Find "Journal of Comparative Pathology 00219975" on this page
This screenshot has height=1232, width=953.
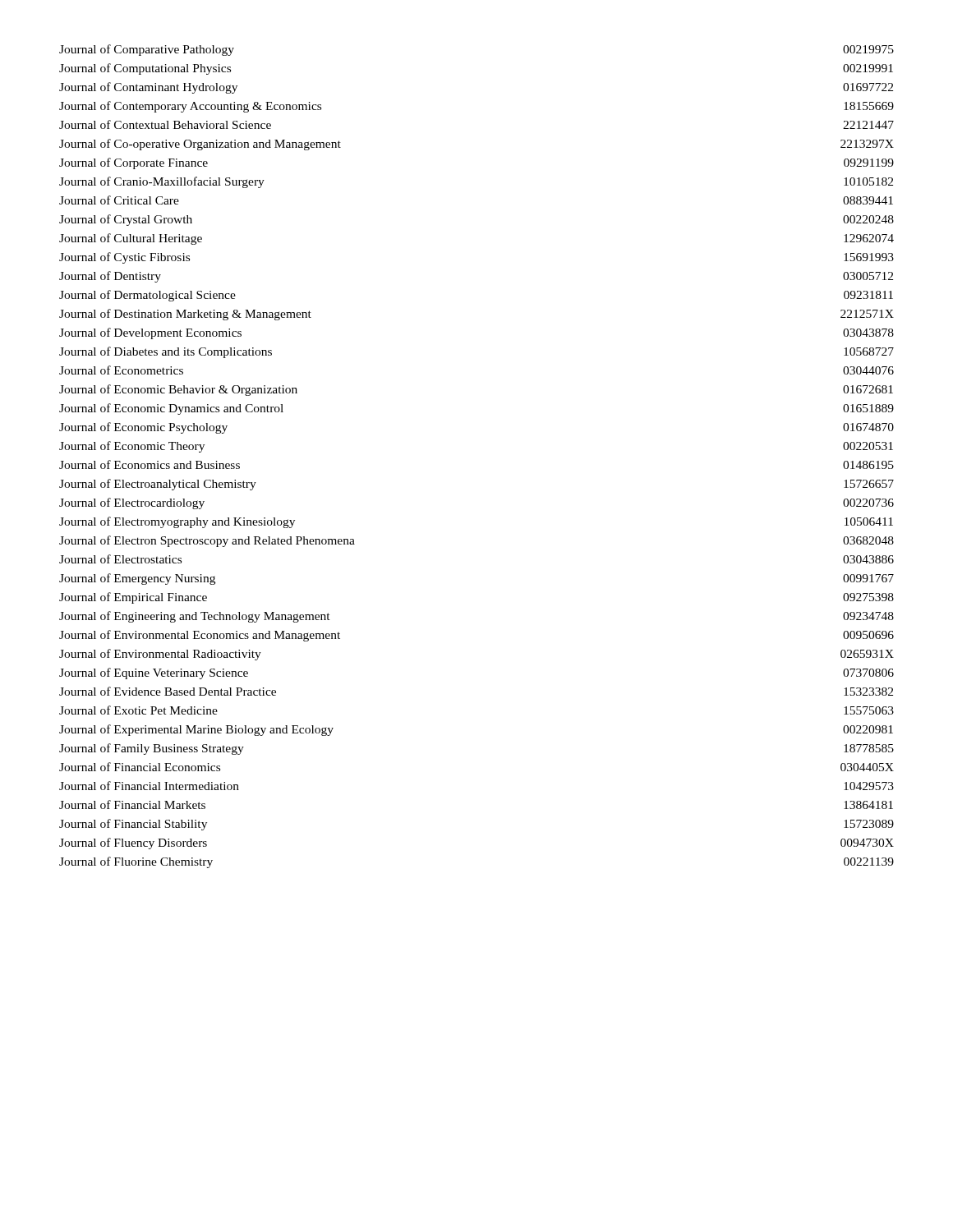(x=149, y=50)
